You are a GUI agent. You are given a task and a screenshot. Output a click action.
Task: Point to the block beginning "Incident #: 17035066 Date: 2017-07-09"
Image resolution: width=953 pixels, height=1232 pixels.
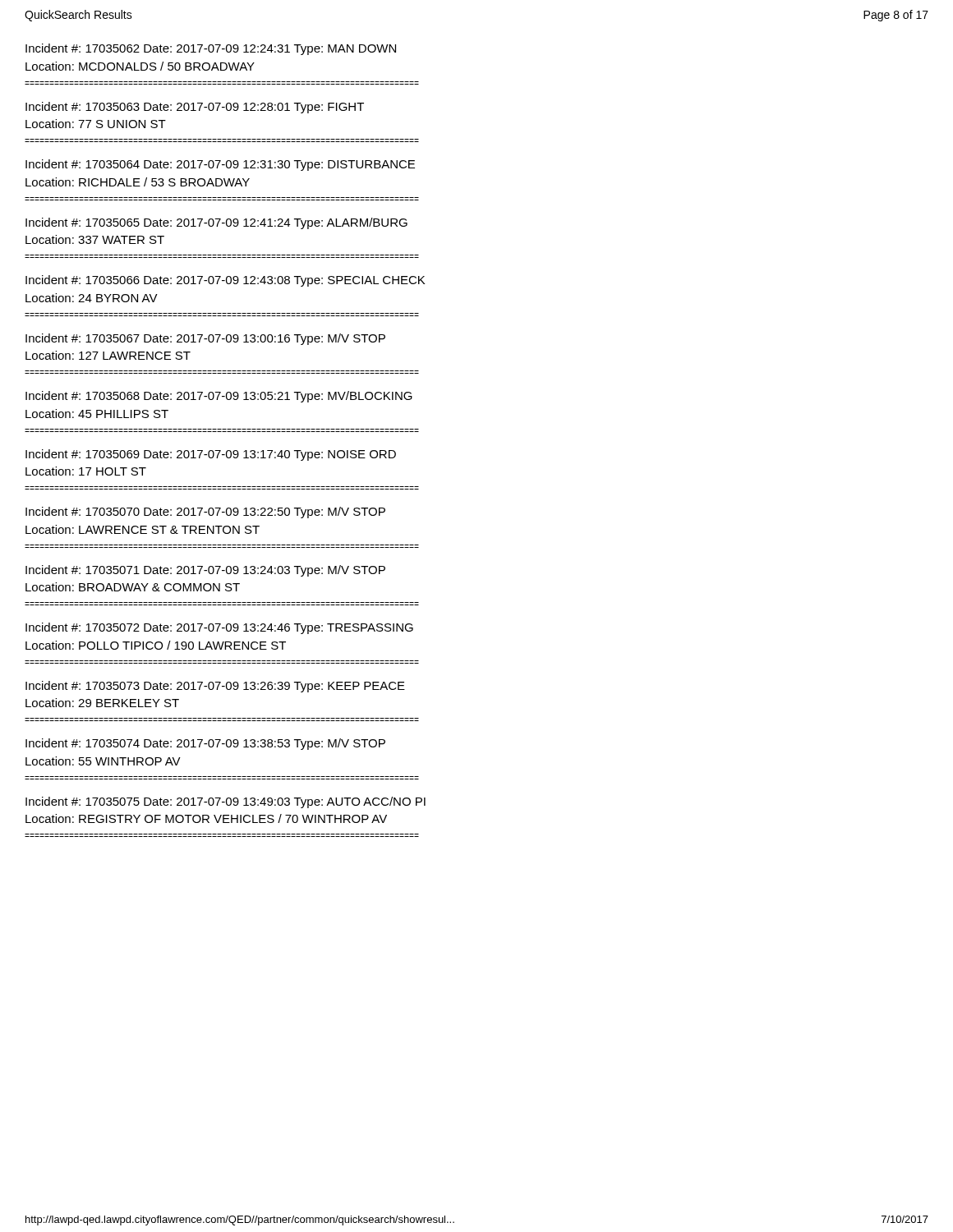(x=225, y=281)
